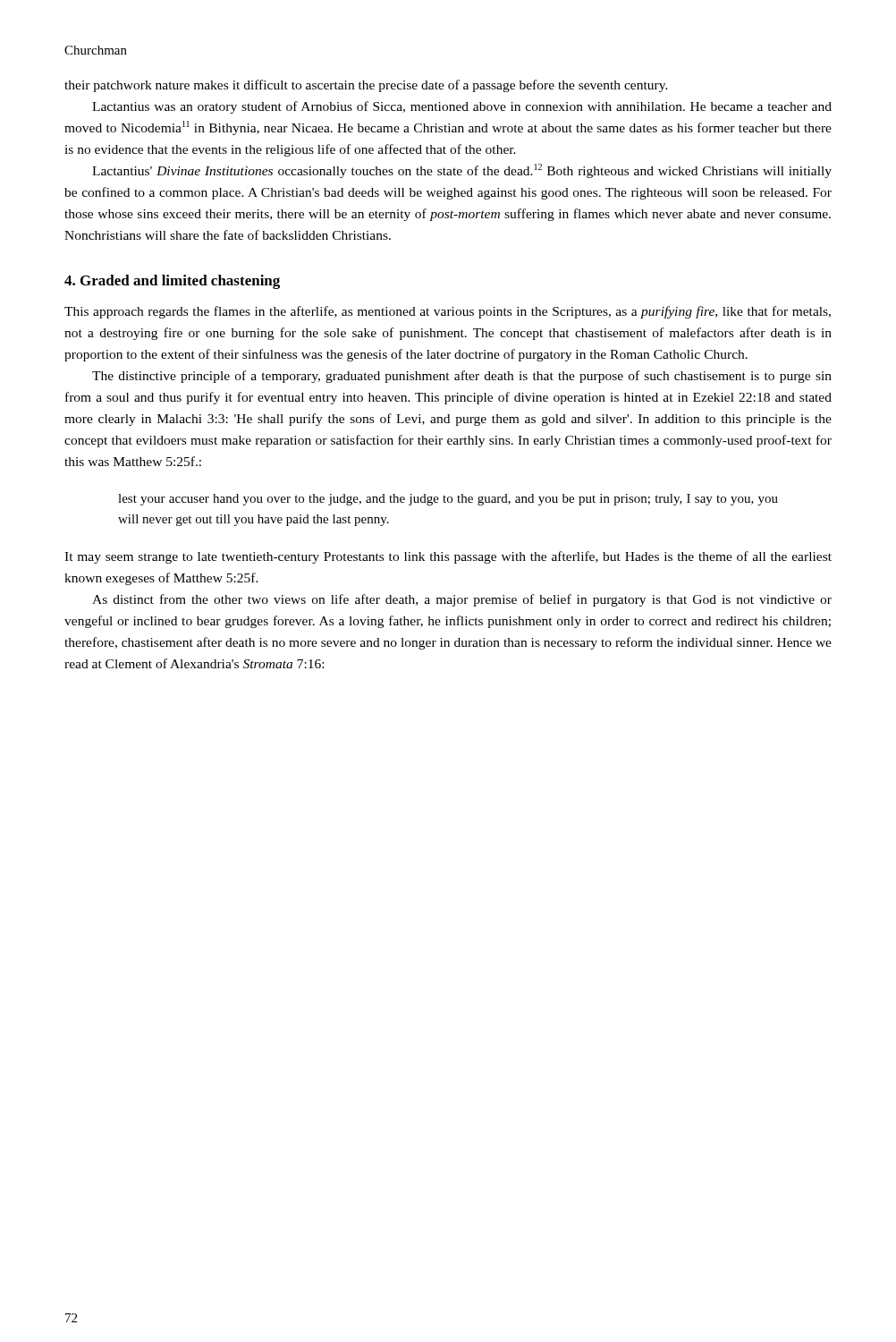Viewport: 896px width, 1342px height.
Task: Locate the text block that reads "This approach regards the flames"
Action: pos(448,386)
